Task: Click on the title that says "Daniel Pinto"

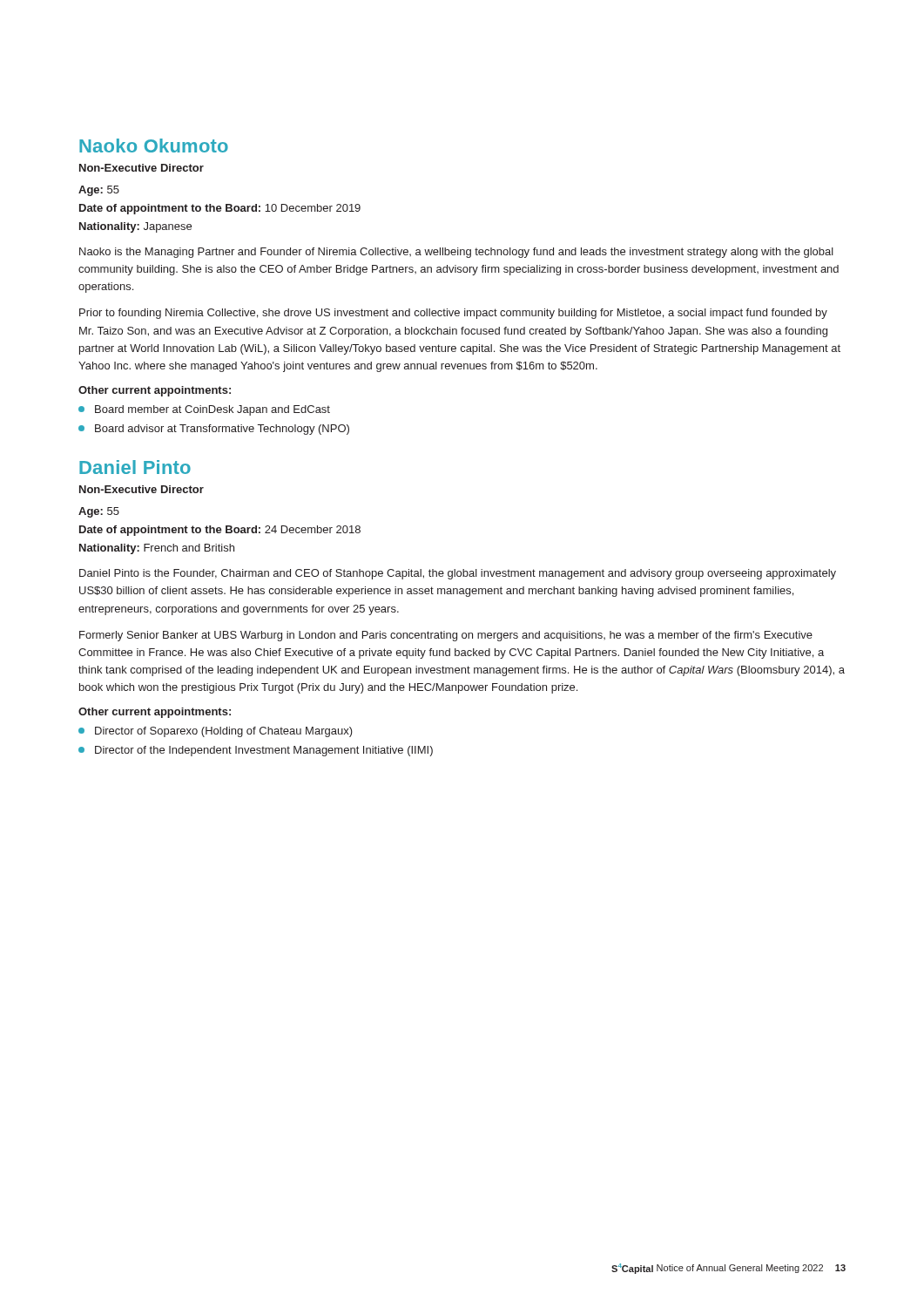Action: click(x=135, y=467)
